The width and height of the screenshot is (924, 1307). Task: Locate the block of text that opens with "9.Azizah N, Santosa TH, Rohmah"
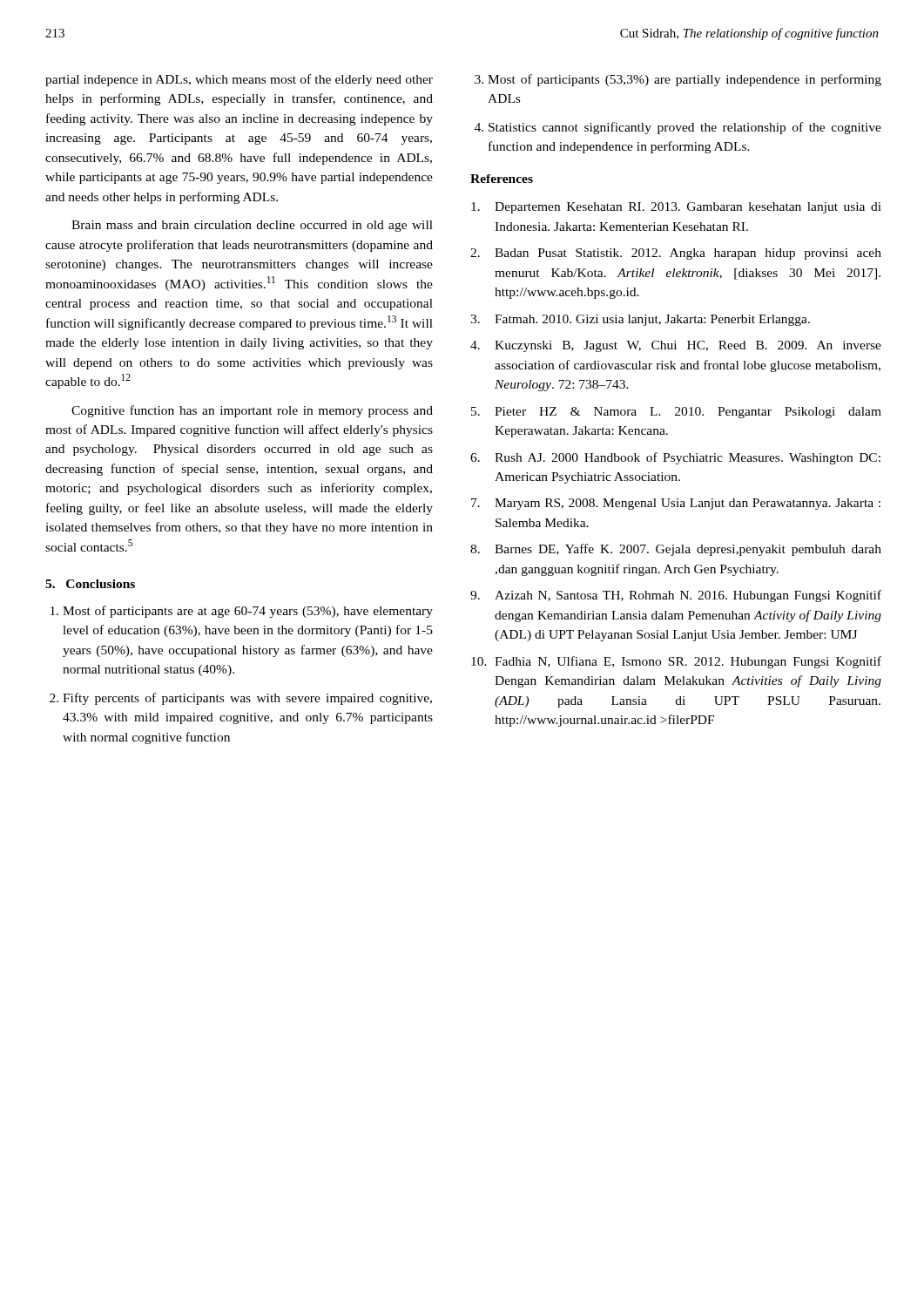point(676,615)
